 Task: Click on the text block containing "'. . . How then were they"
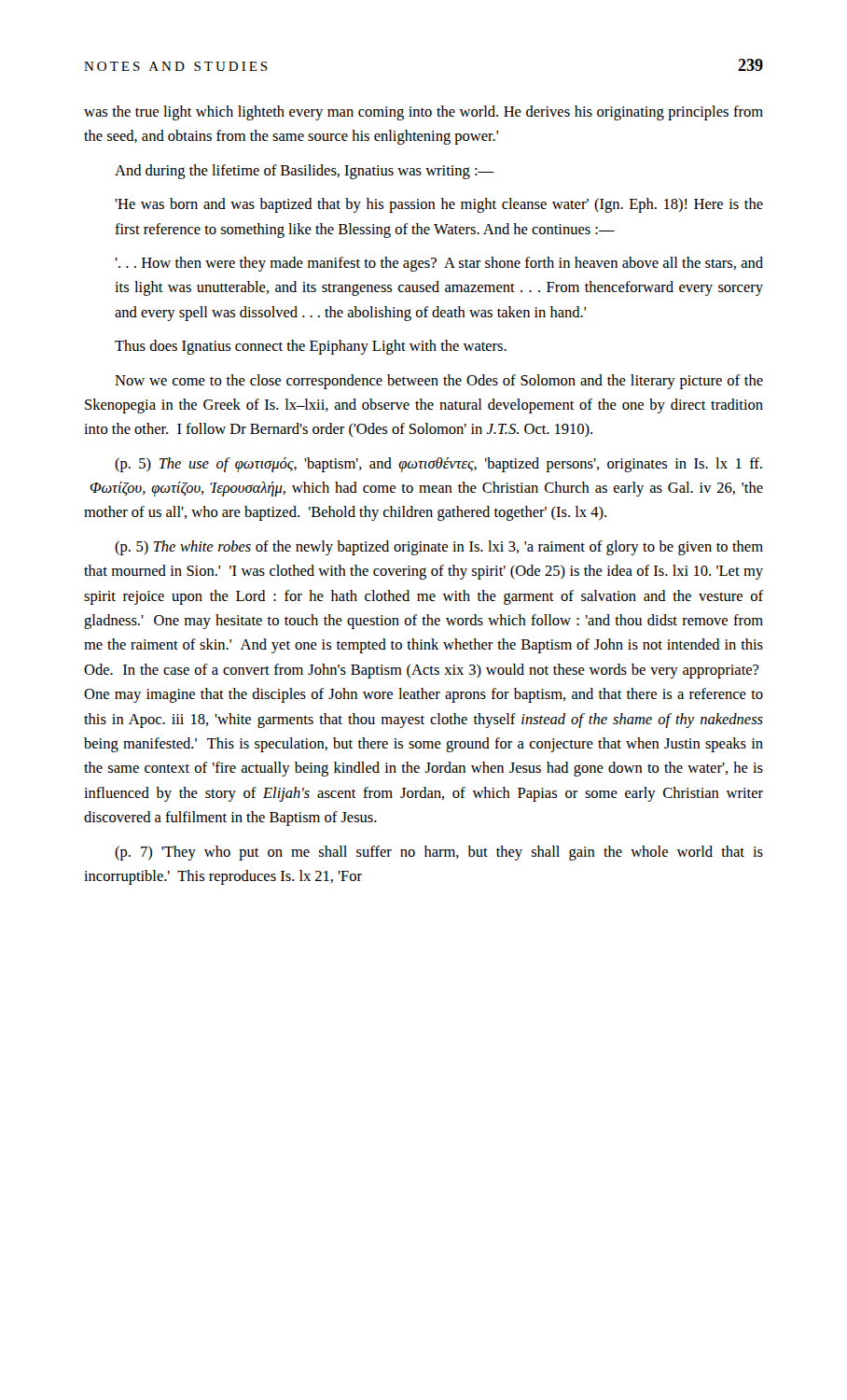click(x=439, y=287)
